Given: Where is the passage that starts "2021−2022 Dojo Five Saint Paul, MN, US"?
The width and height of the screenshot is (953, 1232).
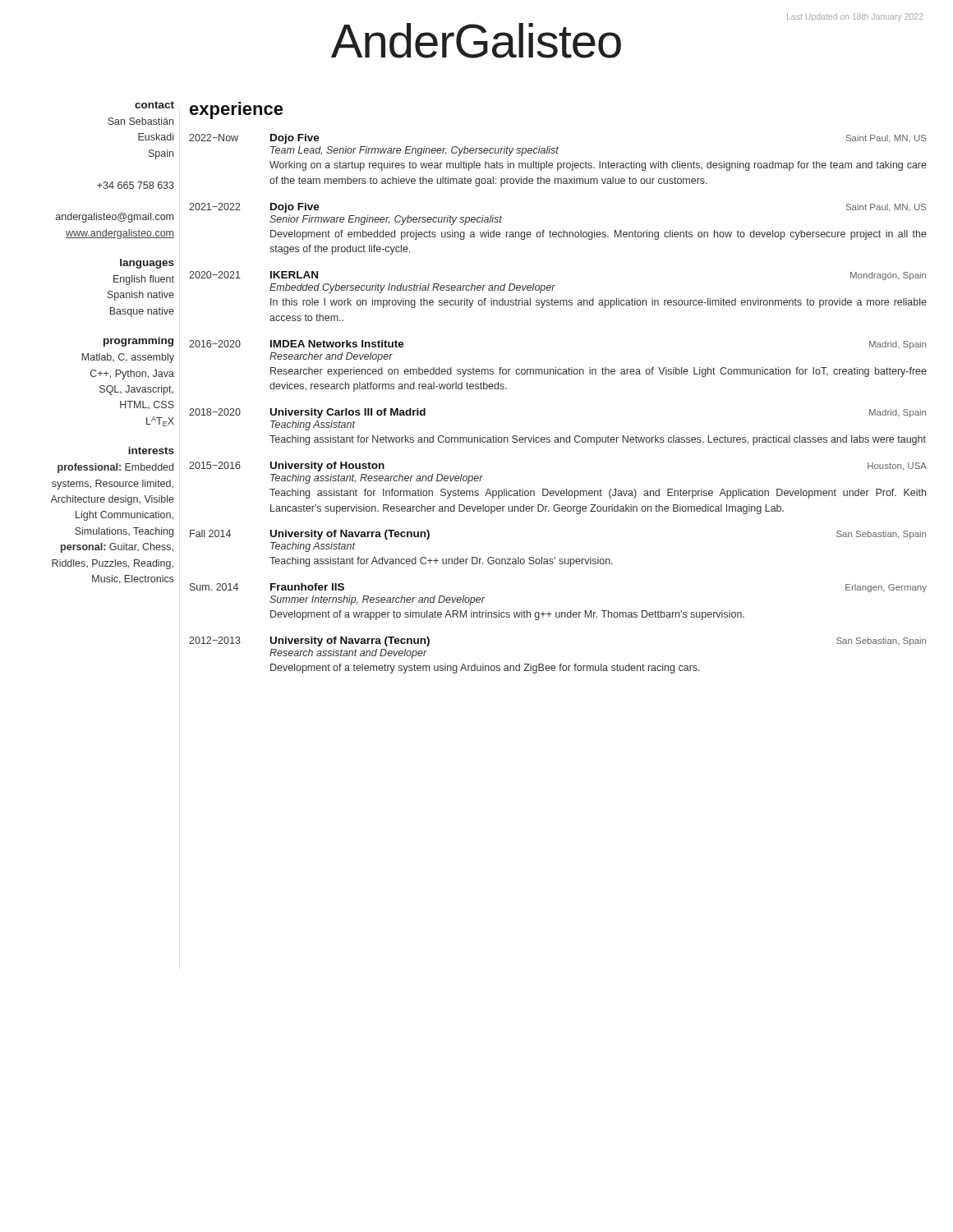Looking at the screenshot, I should (x=558, y=229).
